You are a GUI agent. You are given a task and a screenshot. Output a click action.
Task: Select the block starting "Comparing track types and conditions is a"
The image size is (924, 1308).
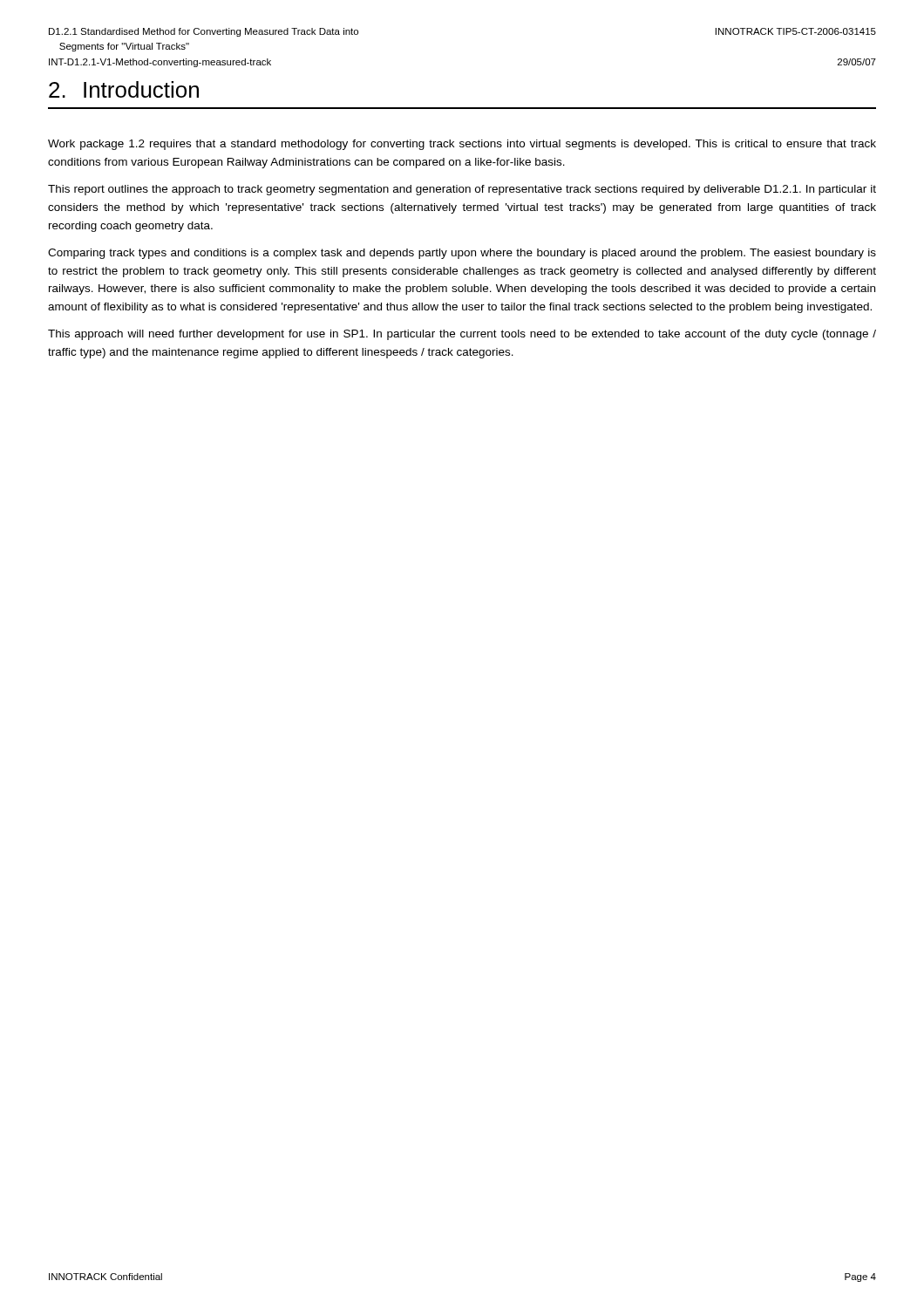click(462, 280)
